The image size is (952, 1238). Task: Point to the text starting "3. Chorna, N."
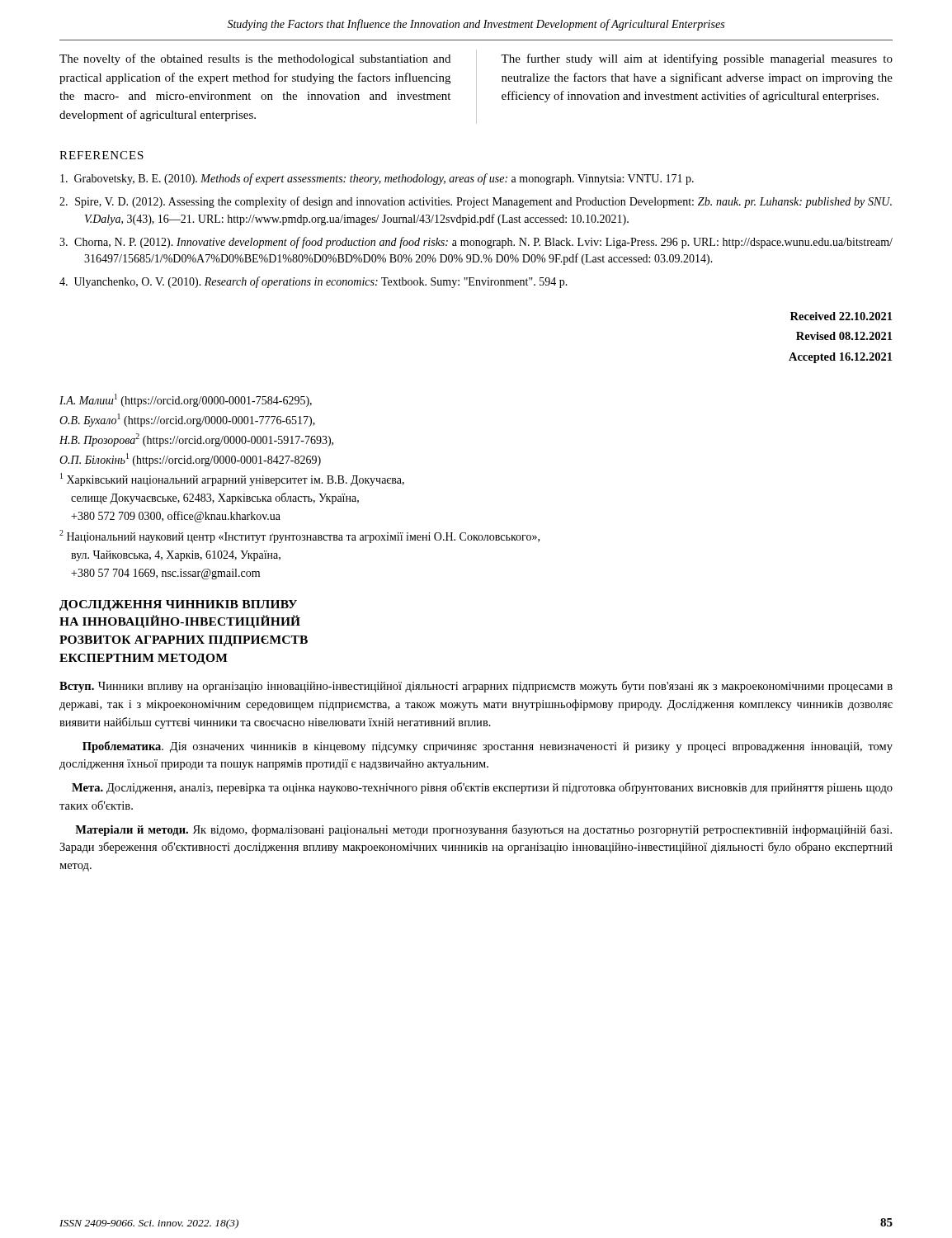[x=476, y=251]
